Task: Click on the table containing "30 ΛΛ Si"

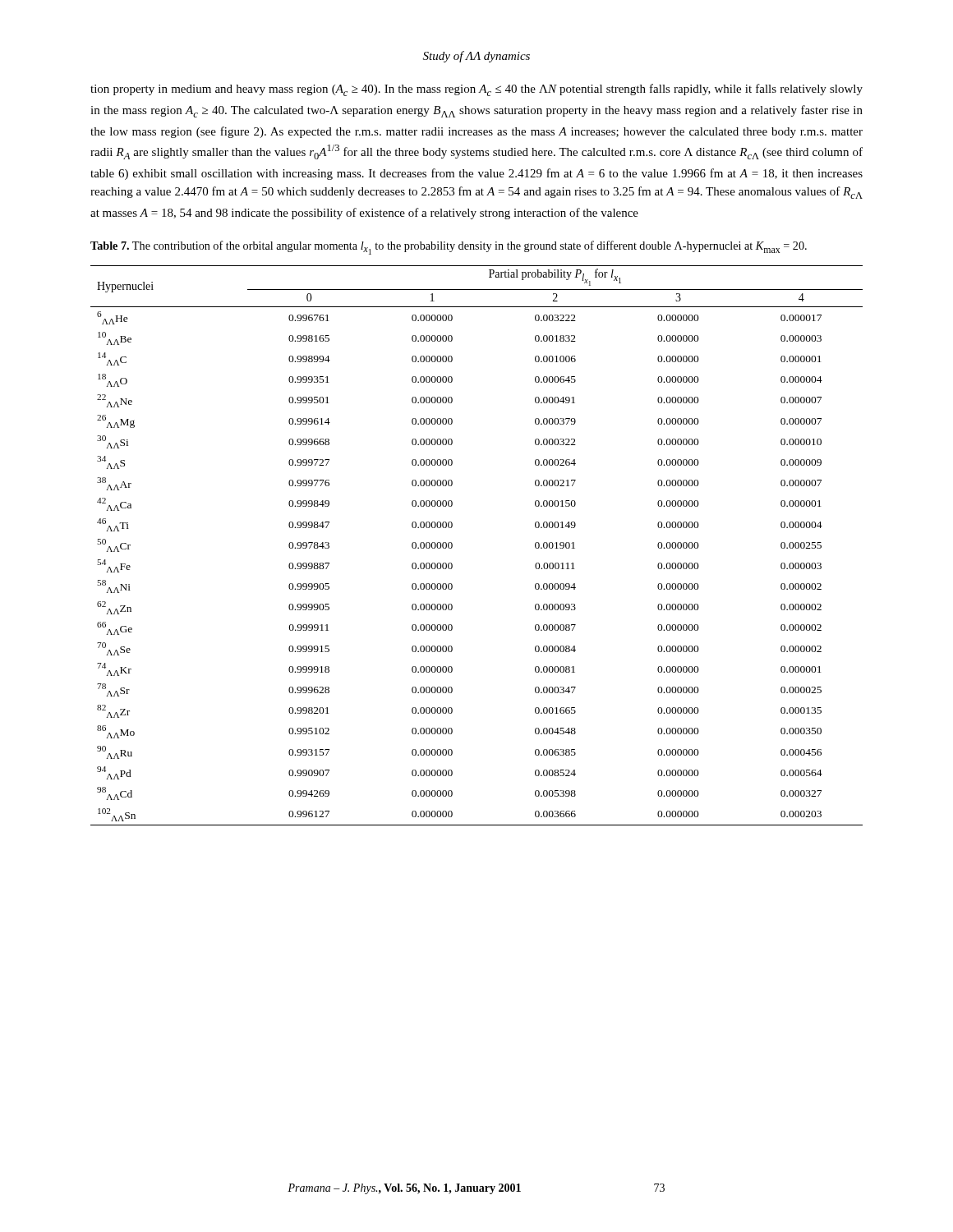Action: point(476,545)
